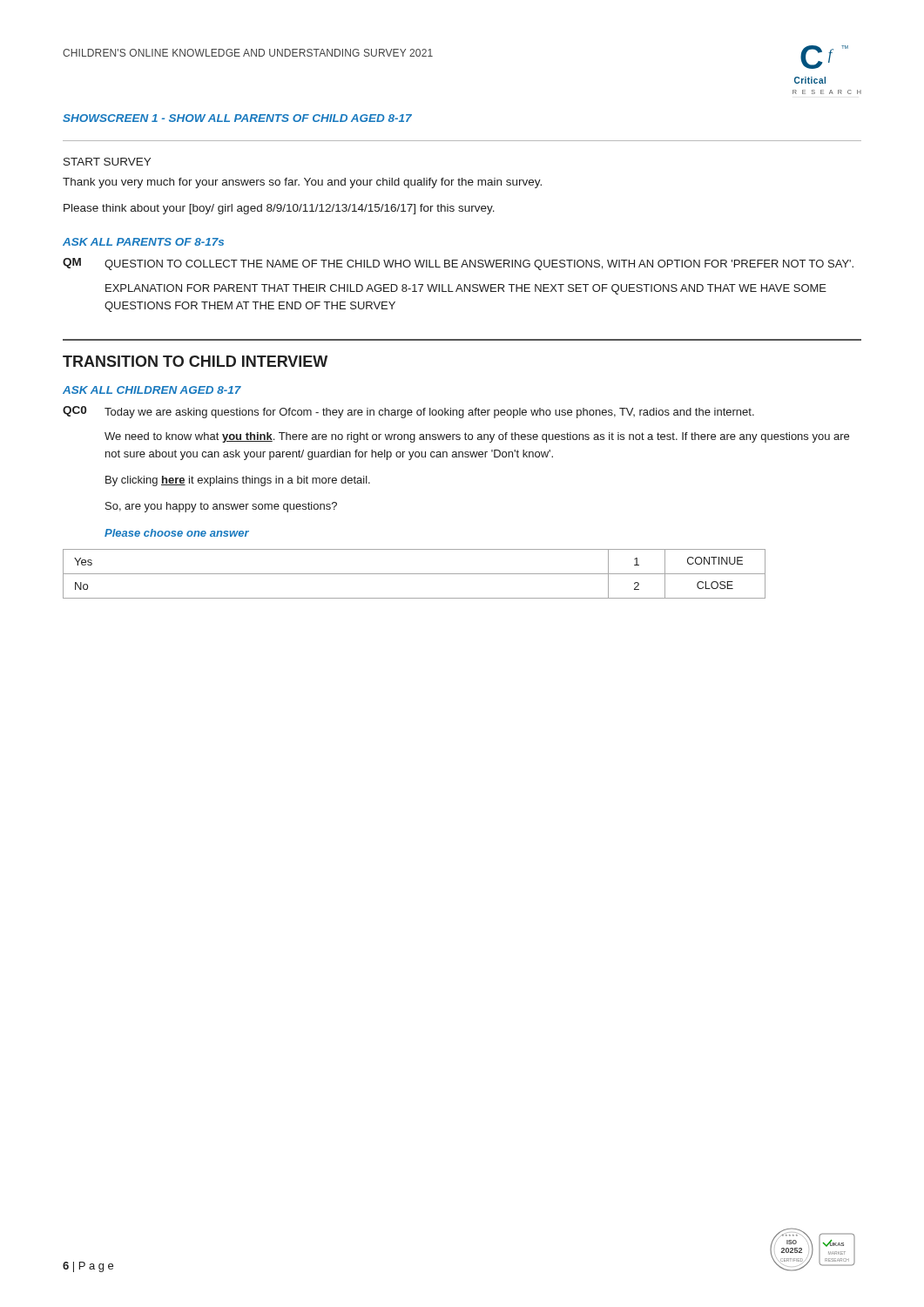Image resolution: width=924 pixels, height=1307 pixels.
Task: Locate the section header that reads "ASK ALL CHILDREN AGED"
Action: pos(152,390)
